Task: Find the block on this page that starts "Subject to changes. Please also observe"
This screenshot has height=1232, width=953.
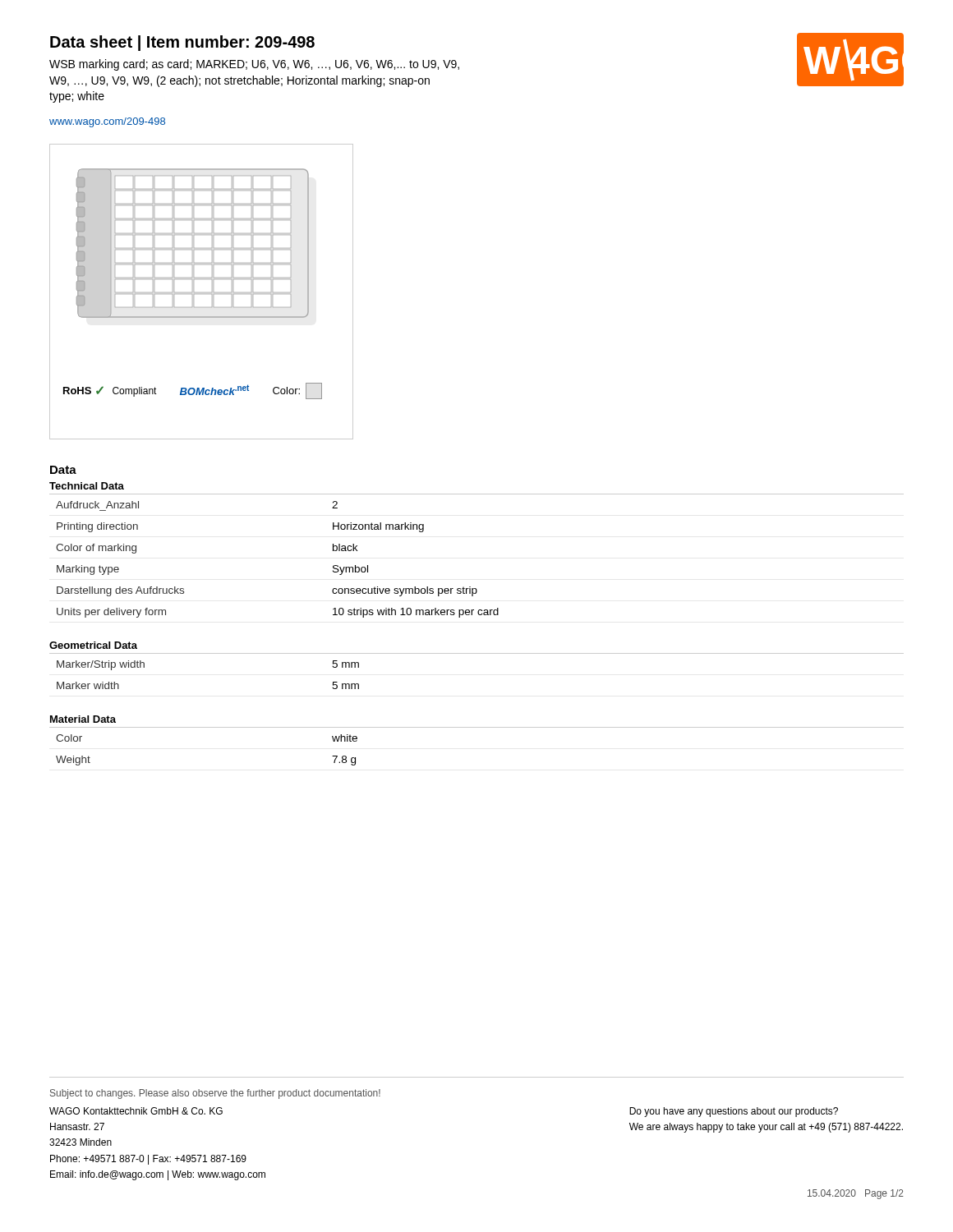Action: point(215,1094)
